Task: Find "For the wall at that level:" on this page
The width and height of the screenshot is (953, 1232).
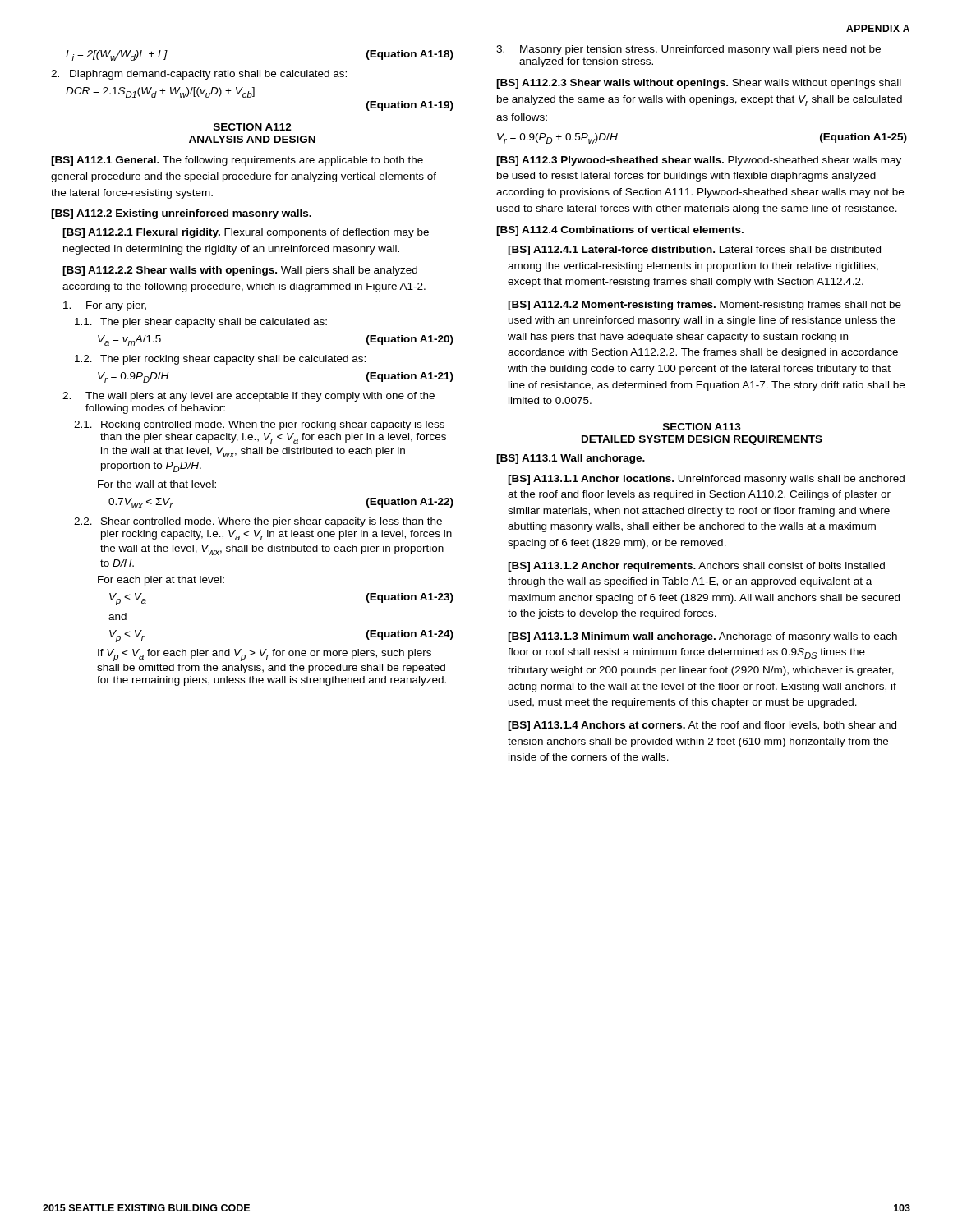Action: [157, 484]
